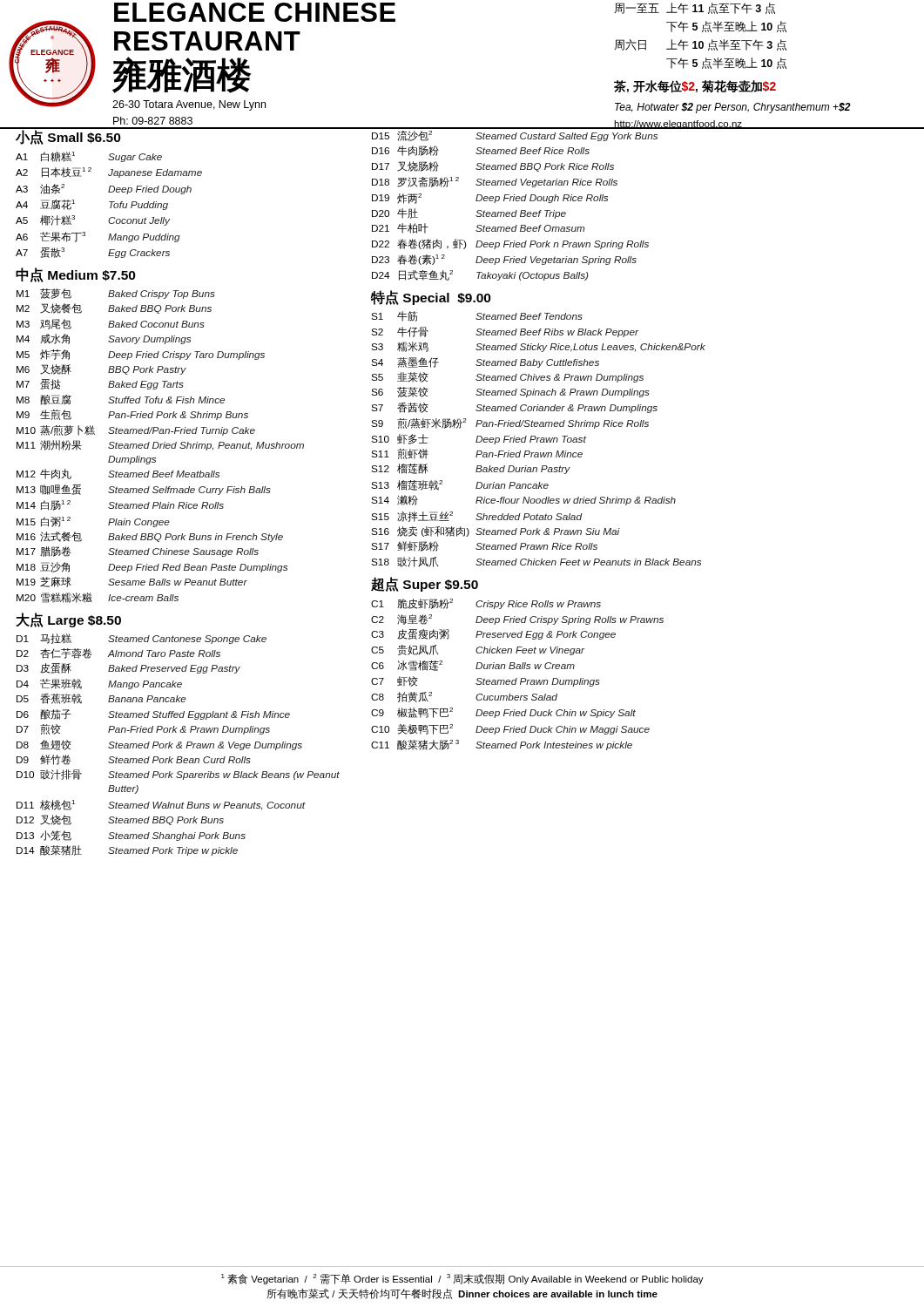Locate the block of text that opens with "D2杏仁芋蓉卷Almond Taro Paste"
This screenshot has height=1307, width=924.
click(x=185, y=654)
